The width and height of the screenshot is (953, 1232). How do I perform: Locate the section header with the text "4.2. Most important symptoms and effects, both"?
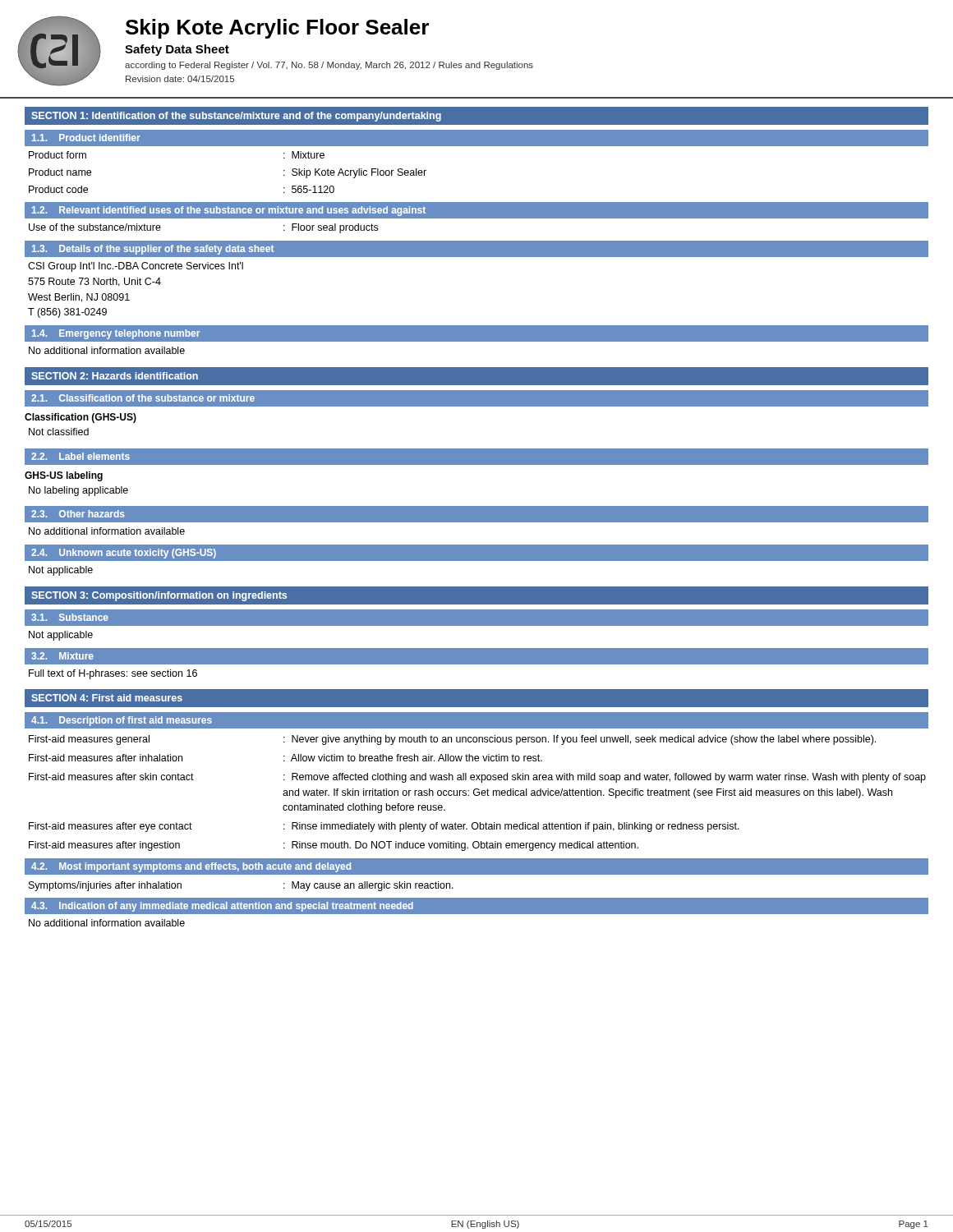[191, 866]
